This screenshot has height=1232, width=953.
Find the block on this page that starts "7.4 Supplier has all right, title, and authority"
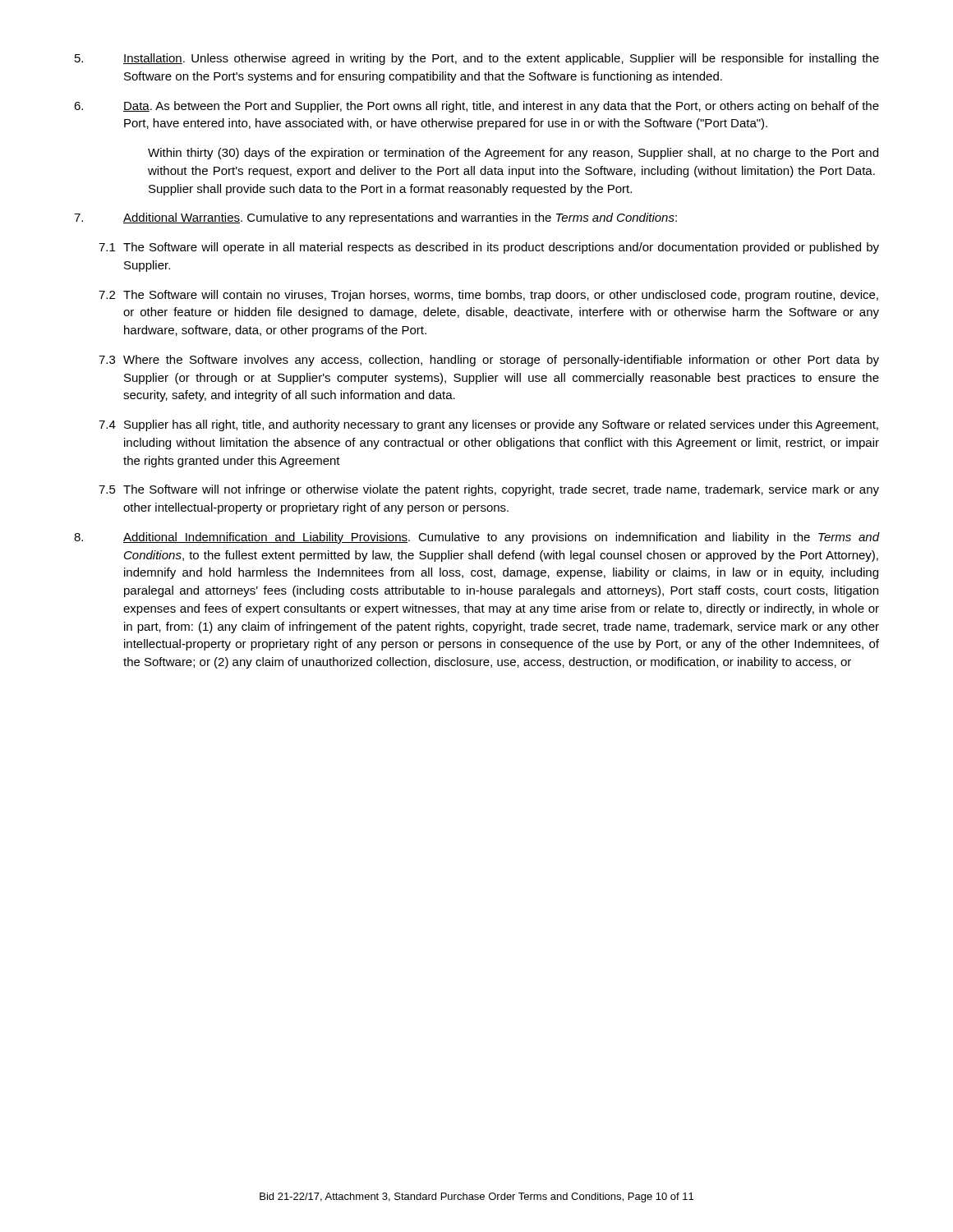[x=476, y=442]
